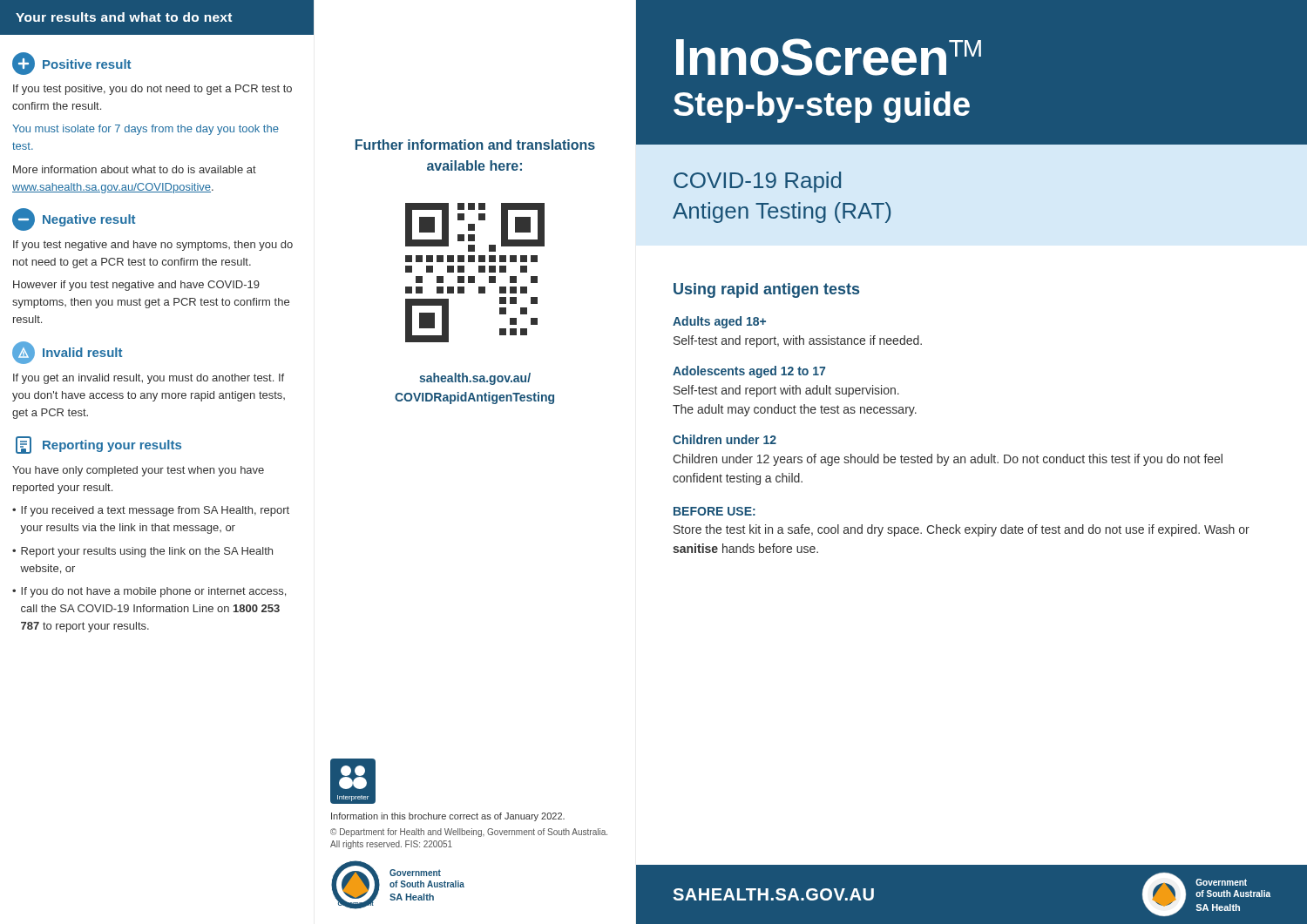Screen dimensions: 924x1307
Task: Locate the text "Invalid result"
Action: click(x=67, y=352)
